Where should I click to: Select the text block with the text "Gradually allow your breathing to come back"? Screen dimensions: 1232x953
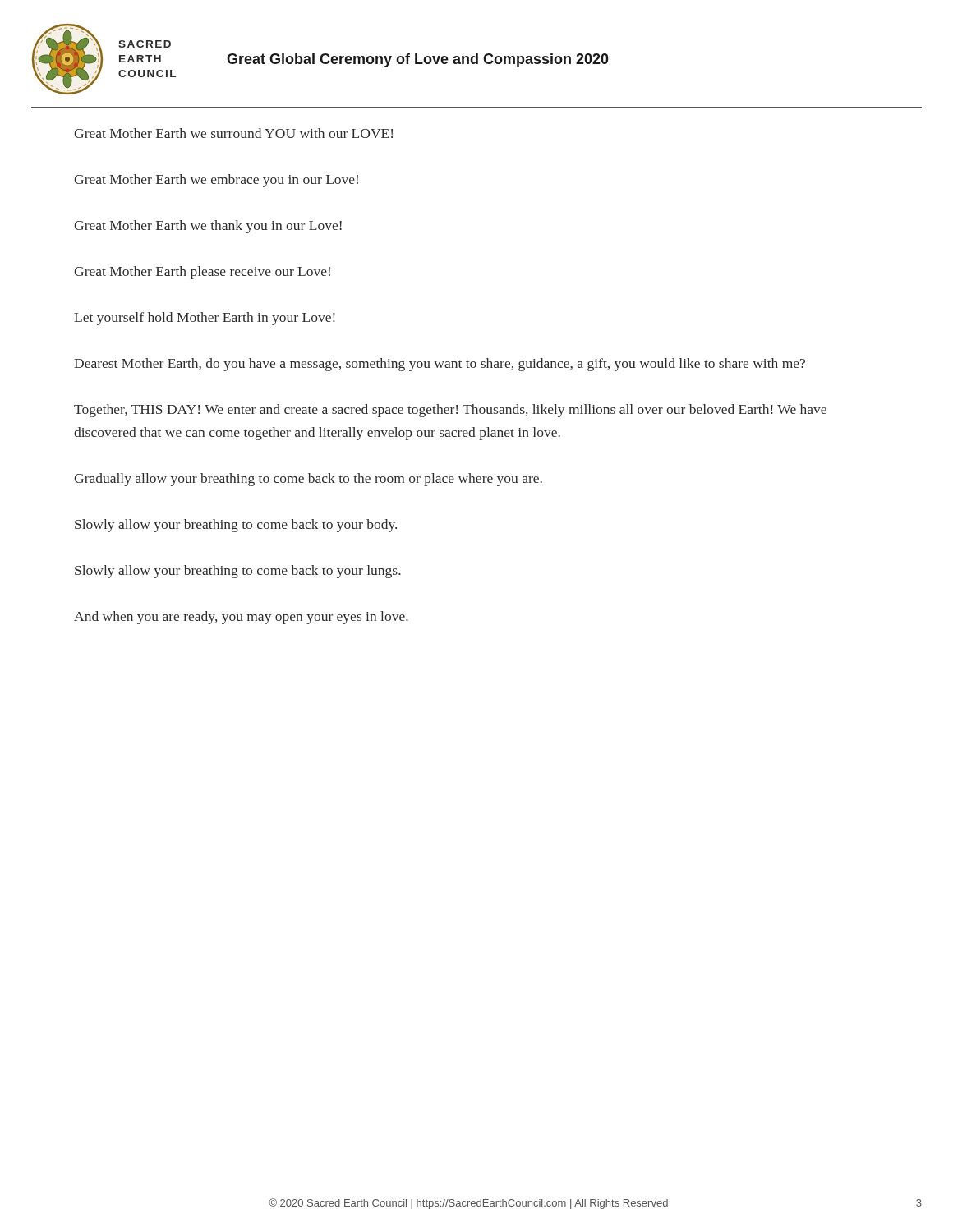coord(308,478)
